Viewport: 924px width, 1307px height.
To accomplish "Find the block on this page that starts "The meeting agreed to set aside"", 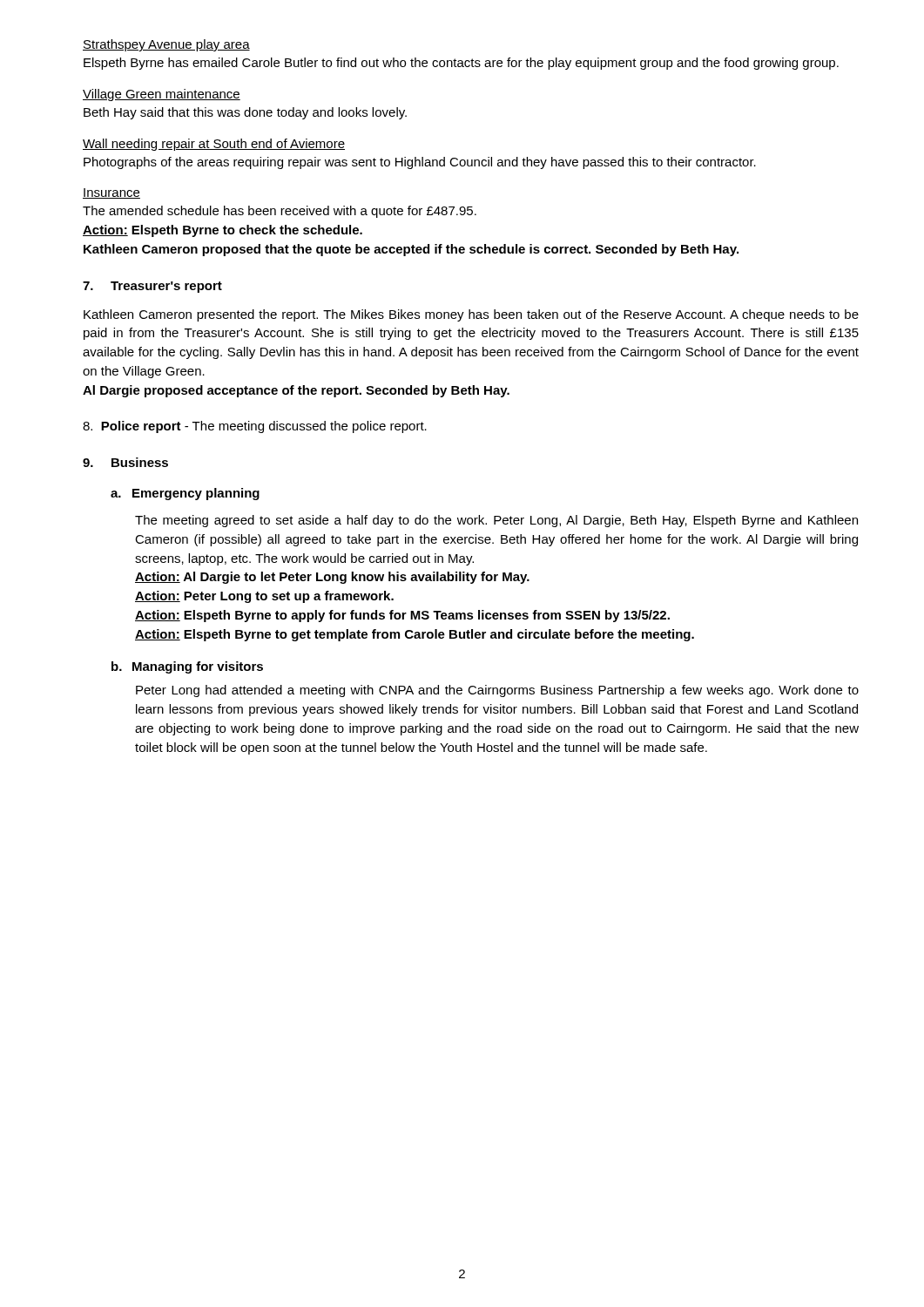I will (497, 577).
